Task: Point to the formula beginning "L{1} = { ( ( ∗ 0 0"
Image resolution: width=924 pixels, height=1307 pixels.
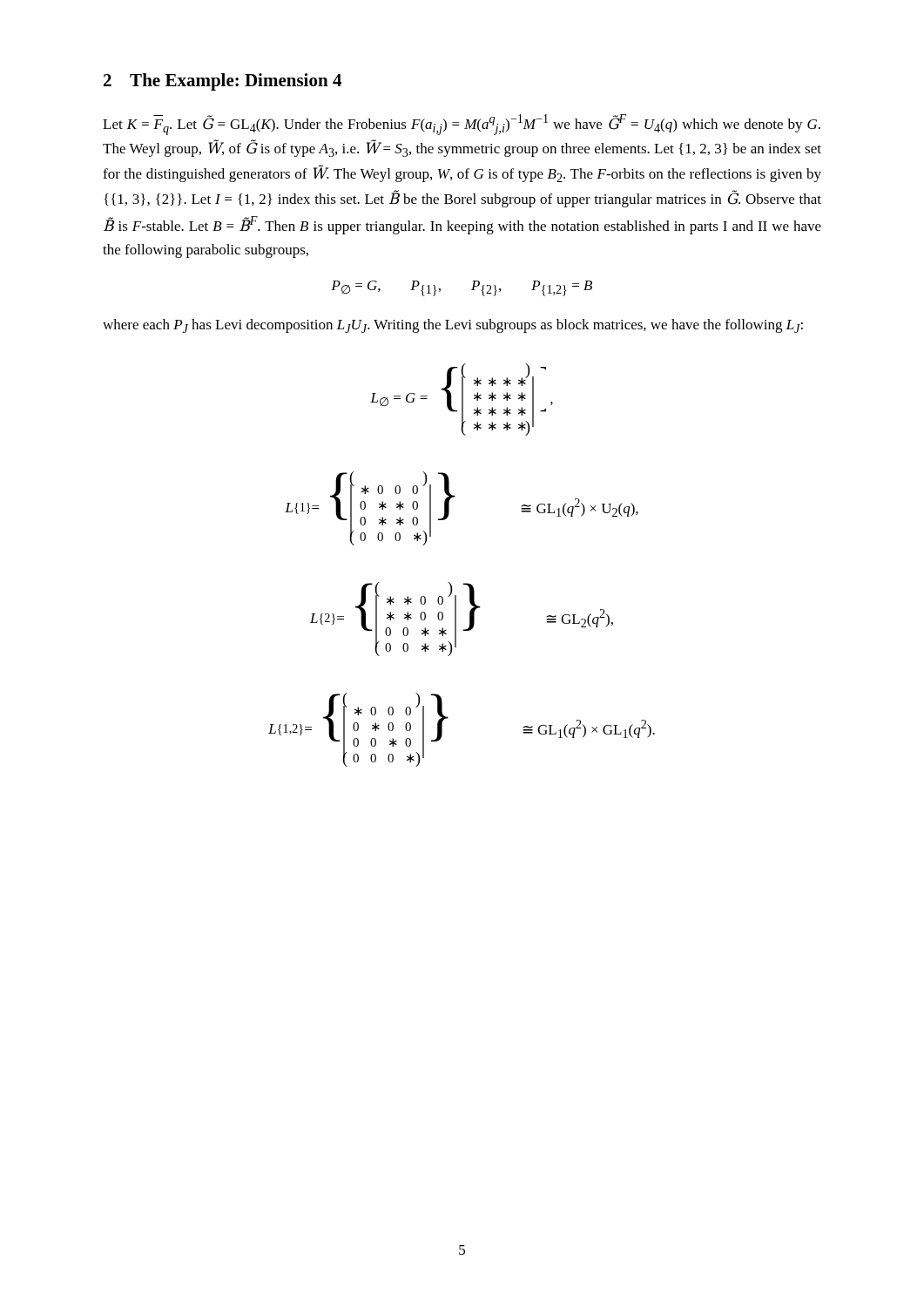Action: (462, 508)
